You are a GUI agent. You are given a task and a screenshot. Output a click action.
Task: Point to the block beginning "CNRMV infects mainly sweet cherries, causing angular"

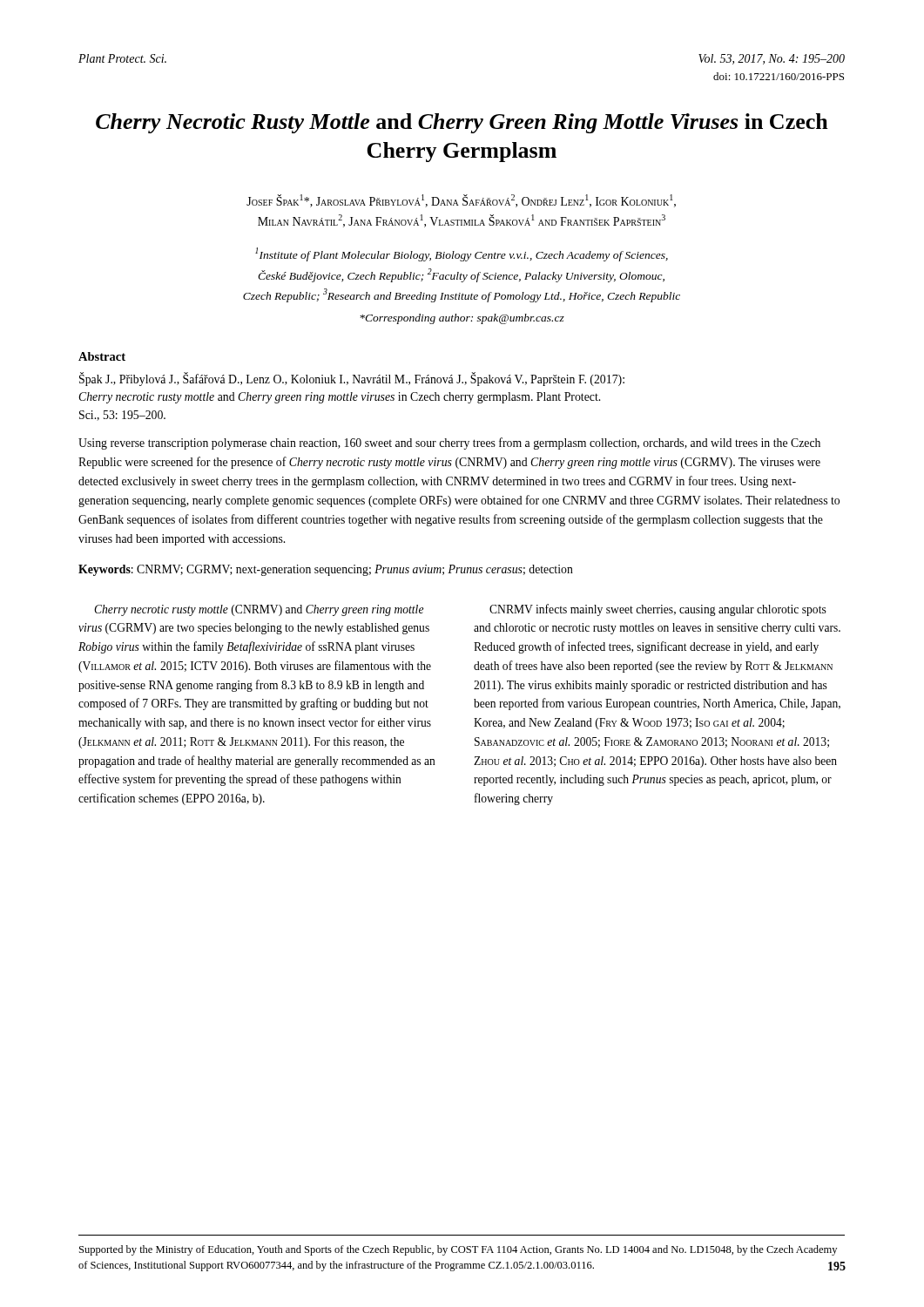pos(659,704)
